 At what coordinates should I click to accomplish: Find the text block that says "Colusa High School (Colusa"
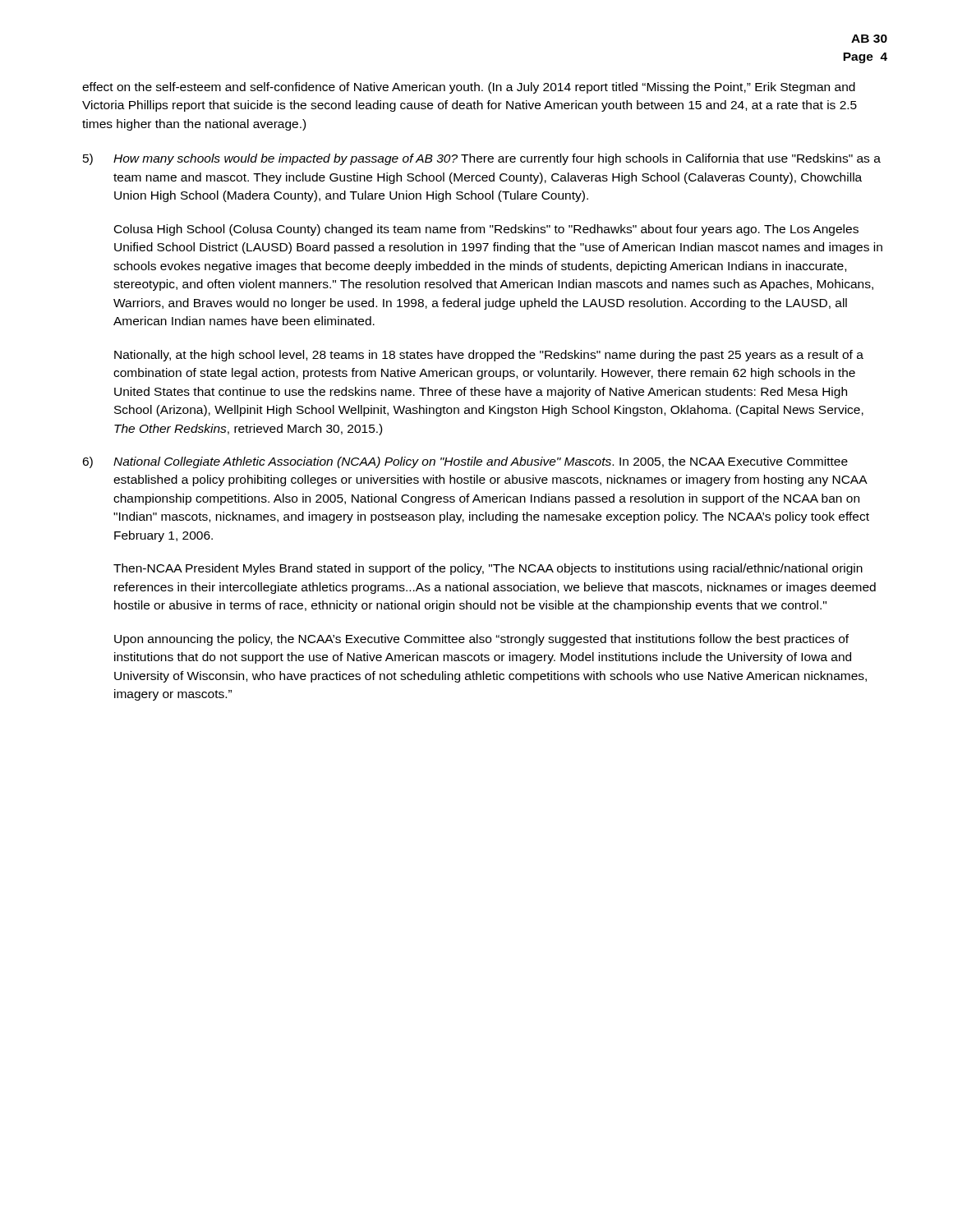point(498,275)
